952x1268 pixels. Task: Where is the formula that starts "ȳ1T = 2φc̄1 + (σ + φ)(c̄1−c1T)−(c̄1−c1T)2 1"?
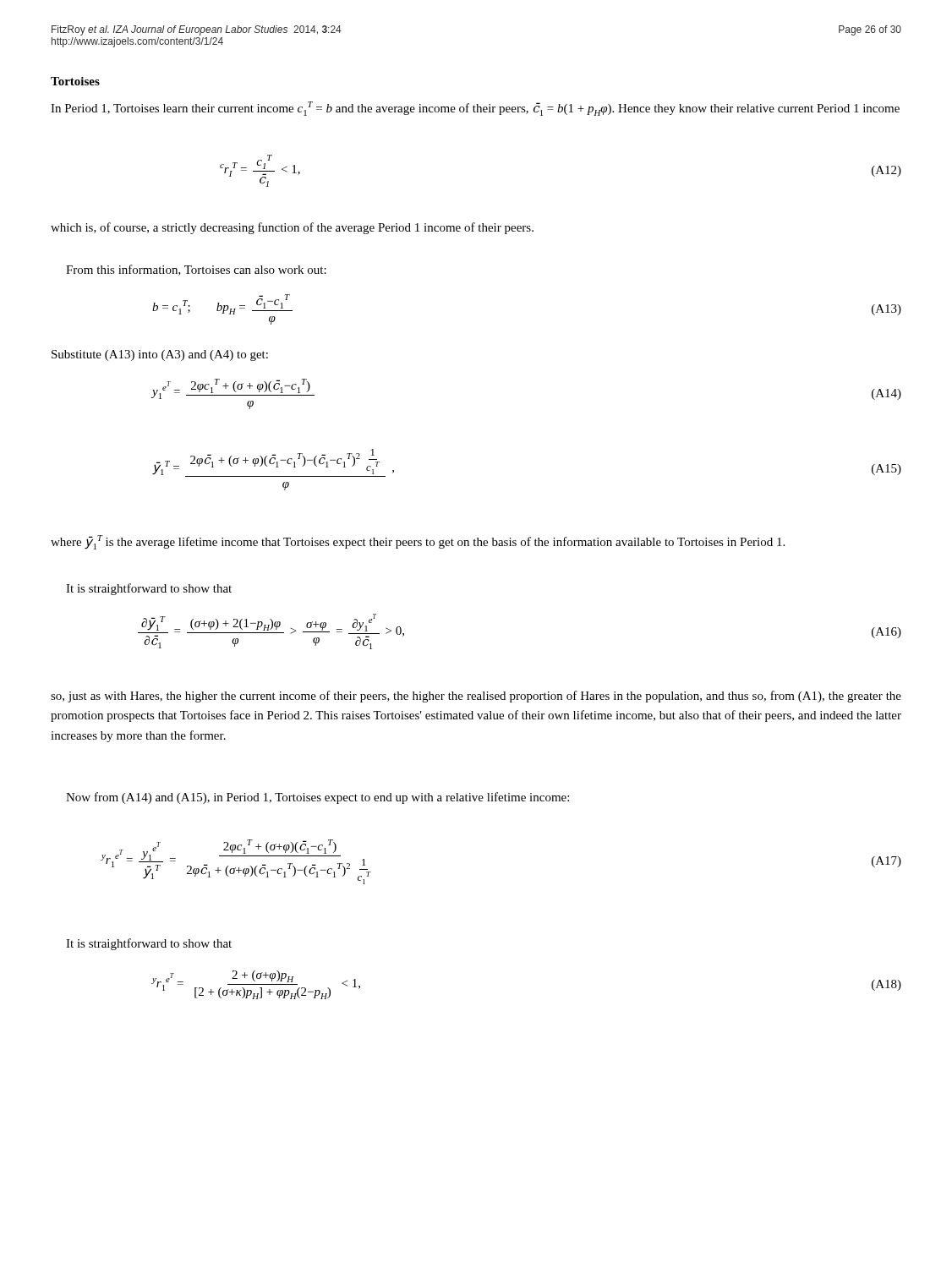tap(287, 463)
